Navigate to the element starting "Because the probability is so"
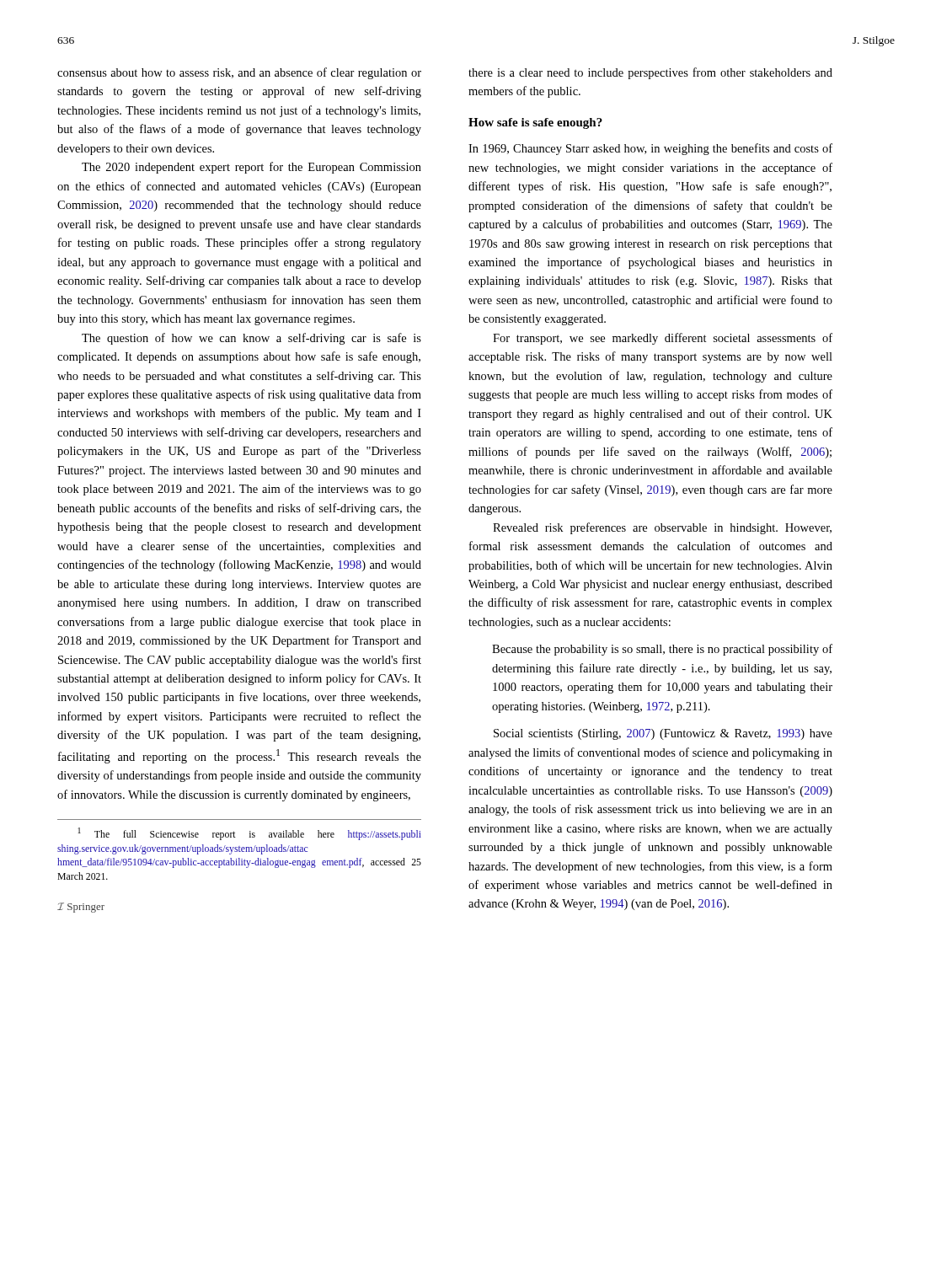The image size is (952, 1264). click(662, 678)
